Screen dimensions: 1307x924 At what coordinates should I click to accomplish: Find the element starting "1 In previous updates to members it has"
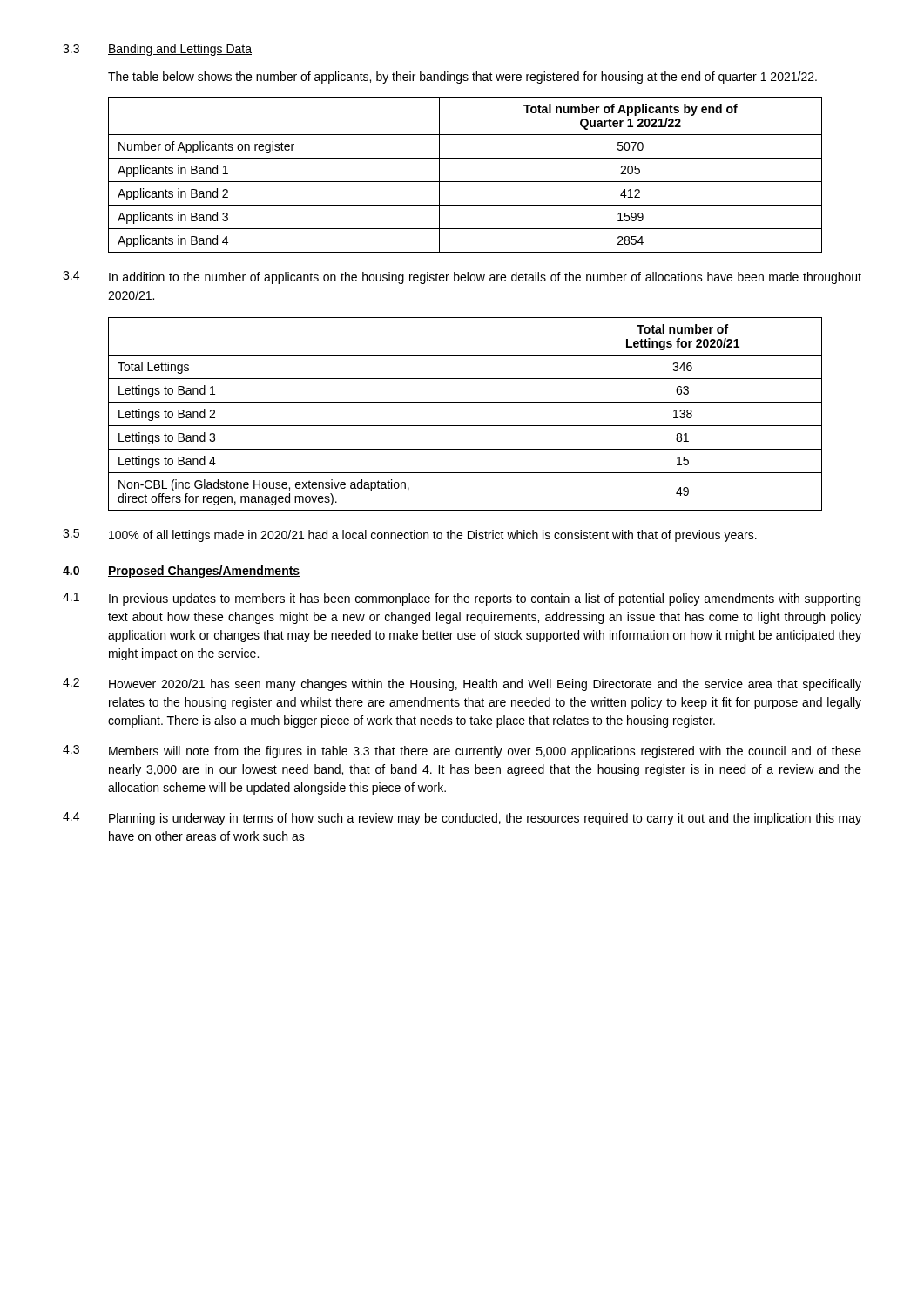click(462, 626)
